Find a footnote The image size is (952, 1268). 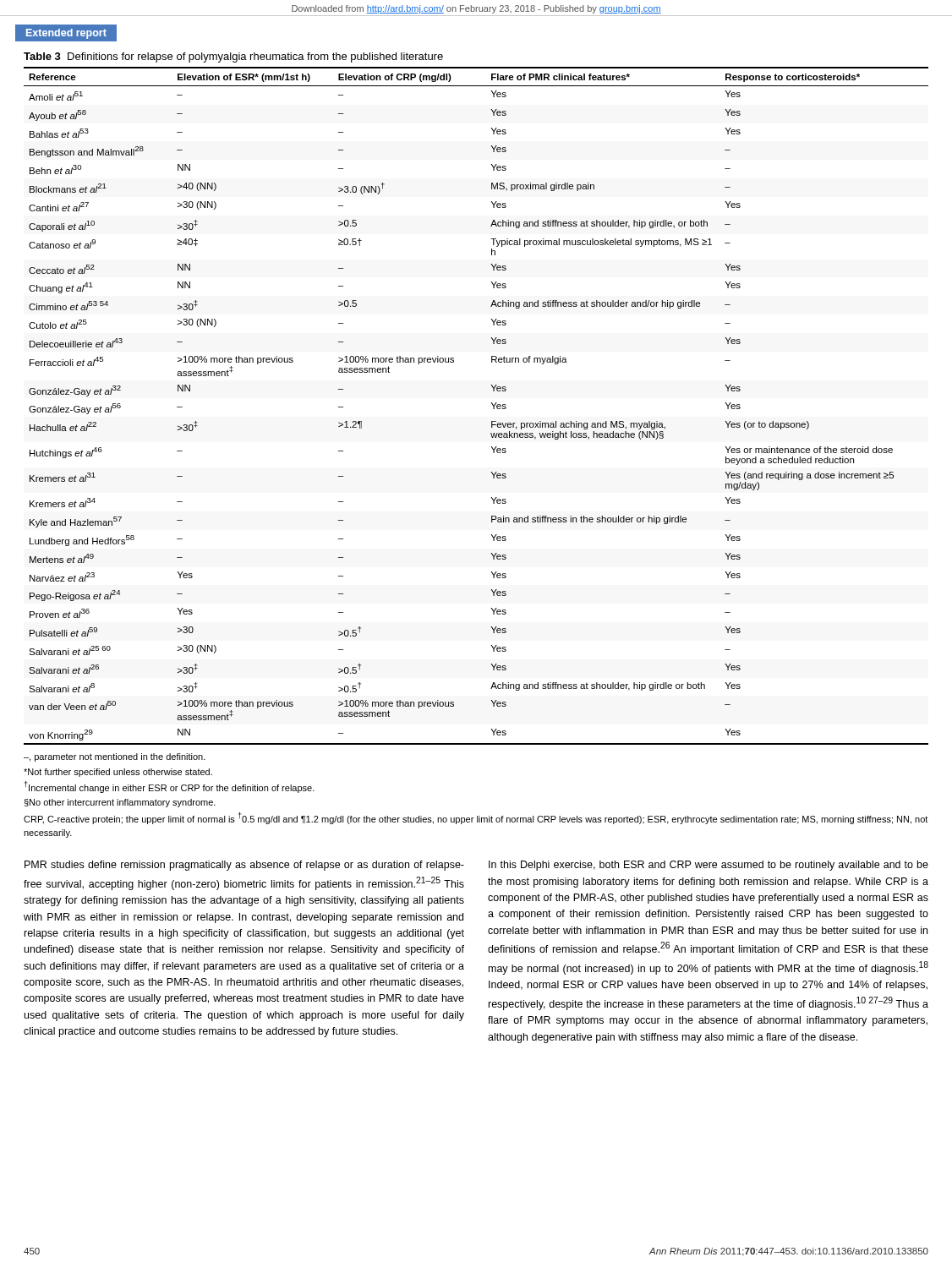point(476,795)
